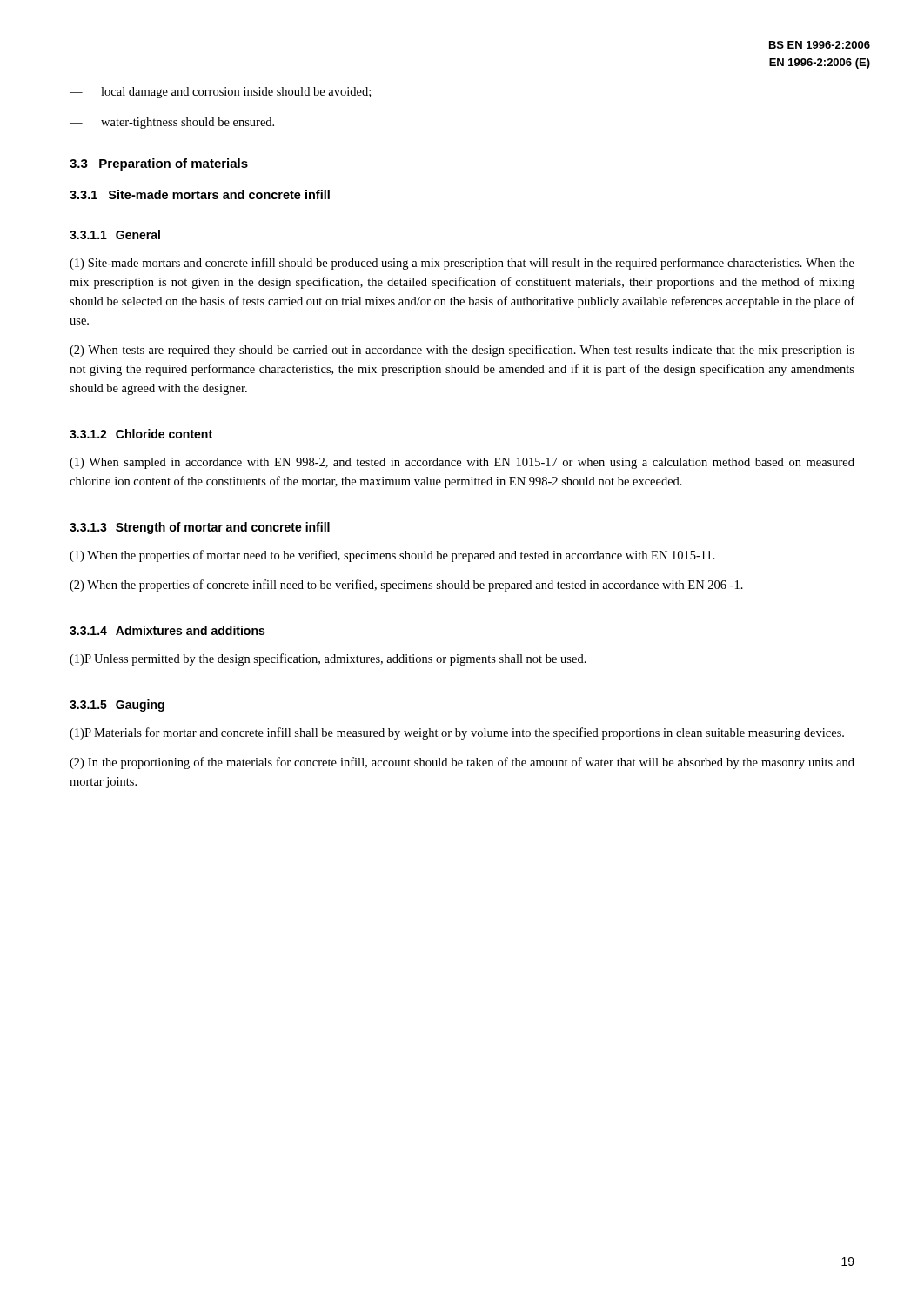
Task: Find the section header with the text "3.3.1 Site-made mortars and concrete infill"
Action: pyautogui.click(x=200, y=195)
